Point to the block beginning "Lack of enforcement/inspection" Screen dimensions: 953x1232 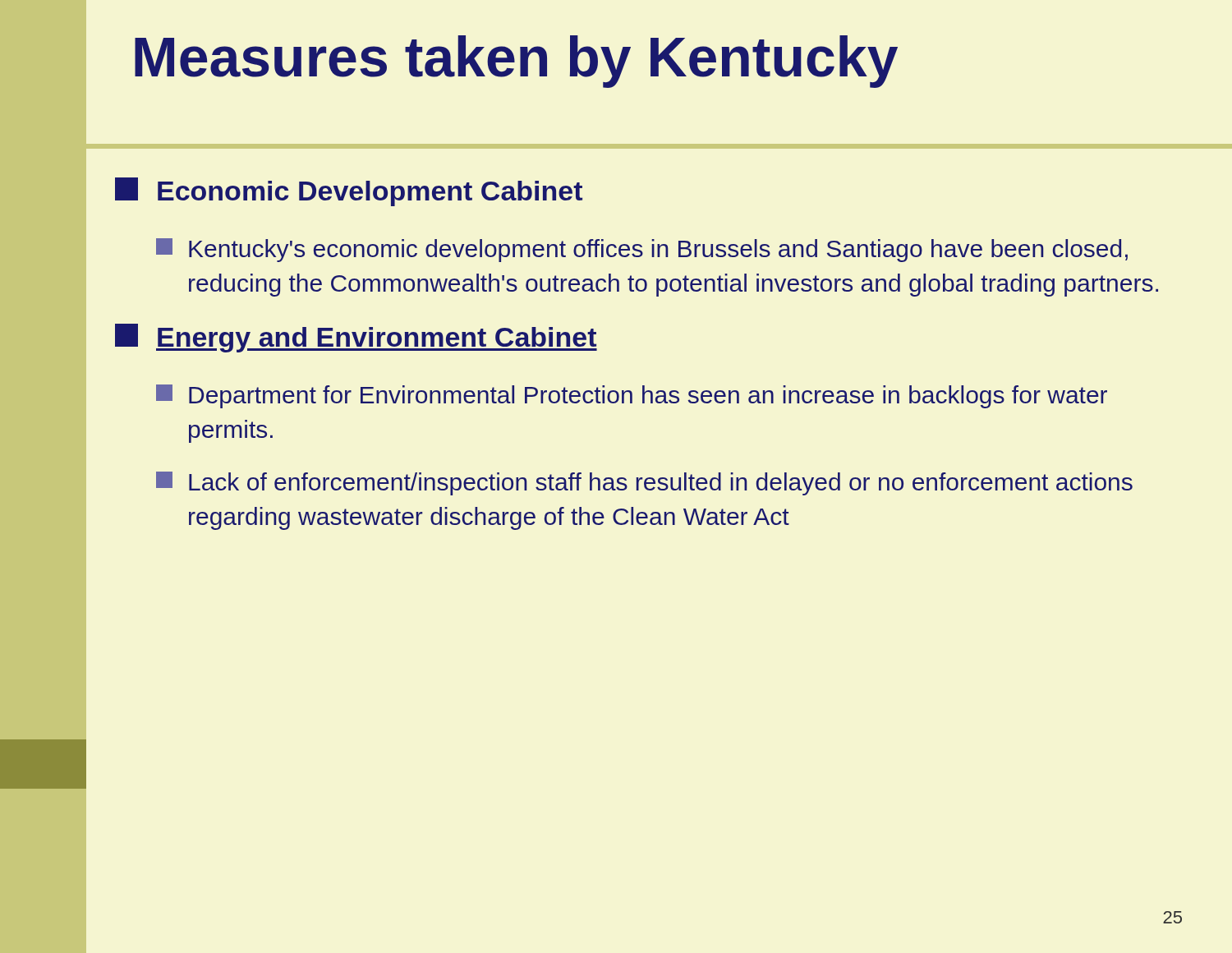pyautogui.click(x=661, y=500)
